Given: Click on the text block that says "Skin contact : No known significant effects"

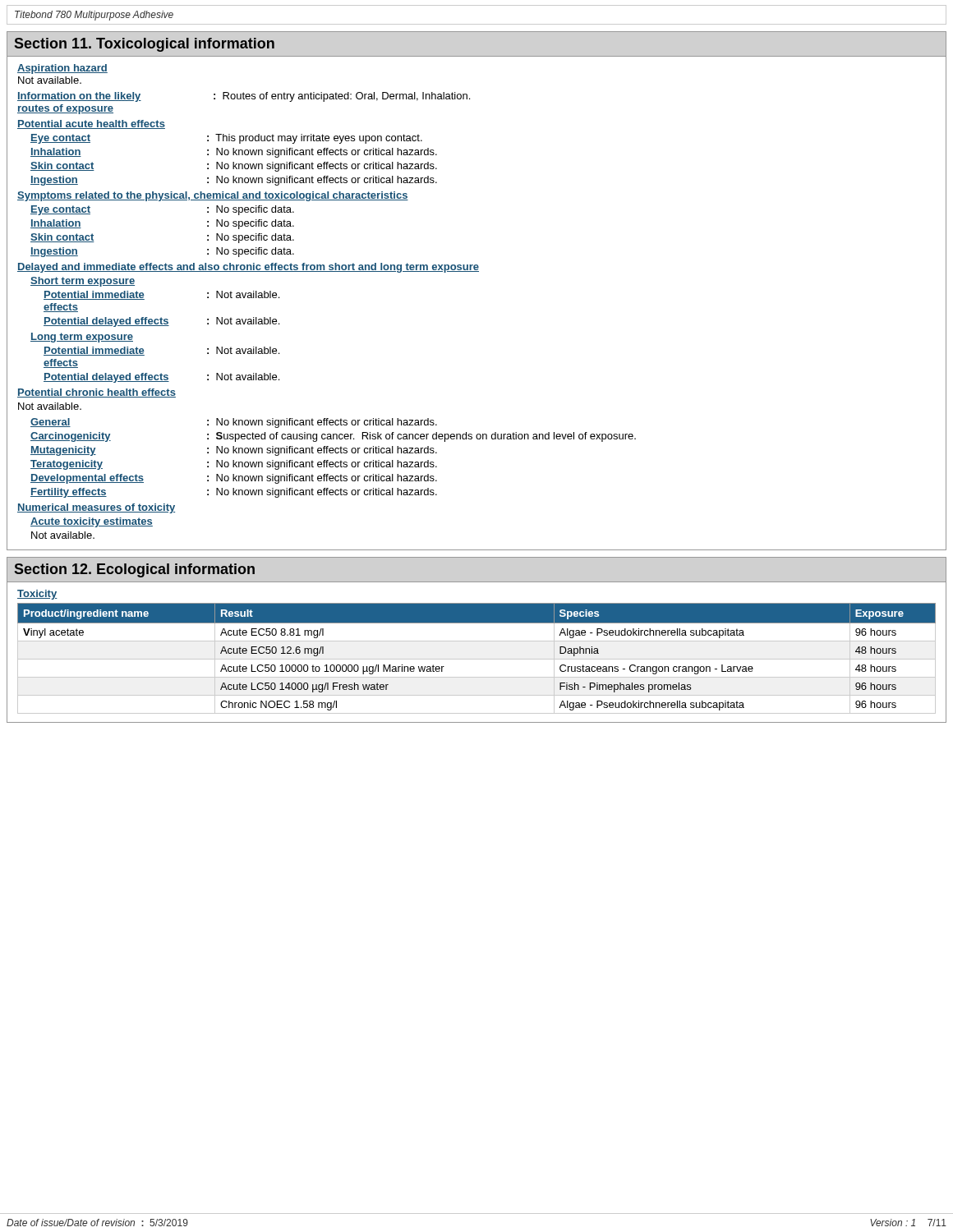Looking at the screenshot, I should [234, 165].
